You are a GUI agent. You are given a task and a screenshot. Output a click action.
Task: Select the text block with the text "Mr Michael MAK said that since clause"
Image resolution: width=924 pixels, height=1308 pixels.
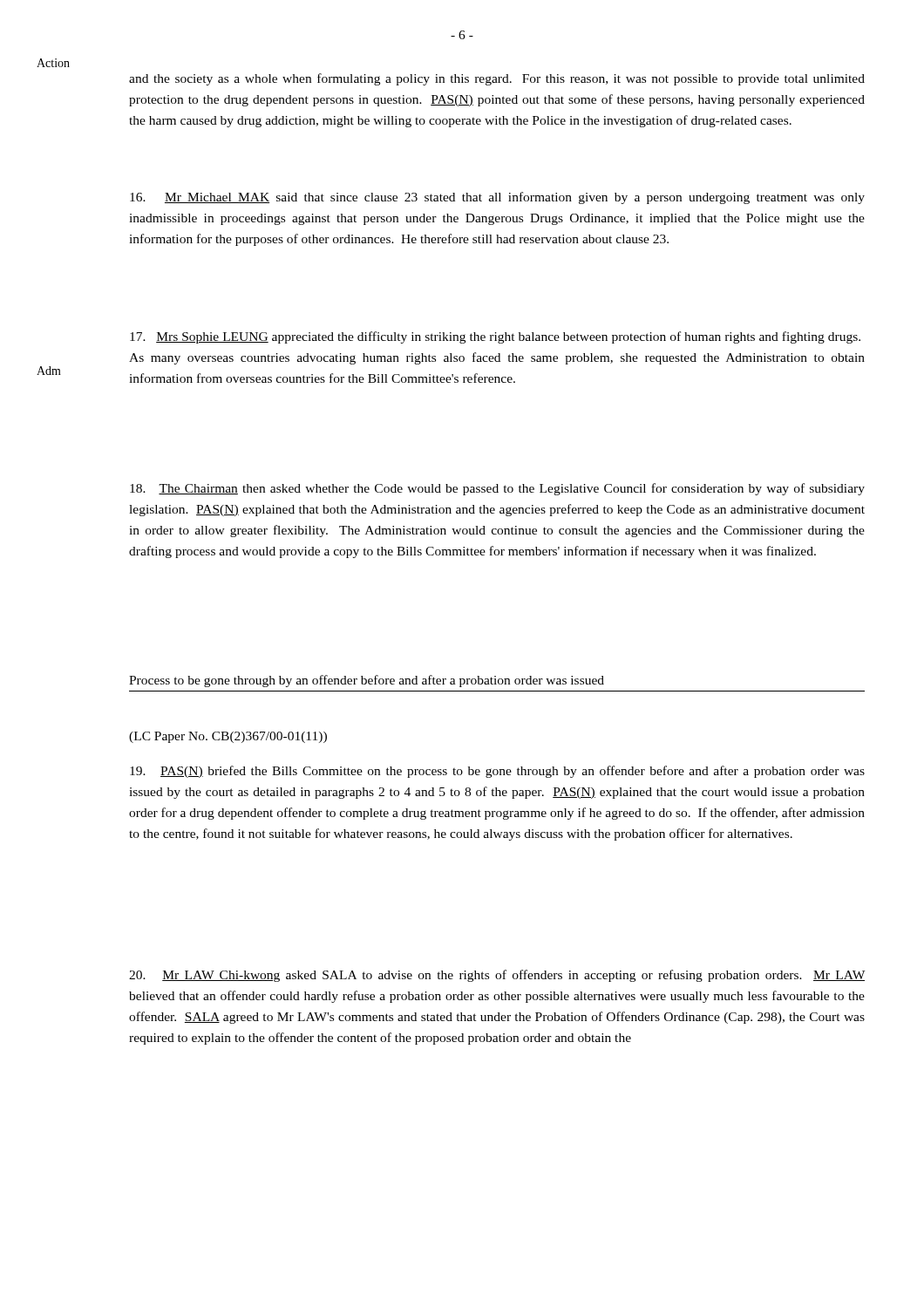pos(497,218)
